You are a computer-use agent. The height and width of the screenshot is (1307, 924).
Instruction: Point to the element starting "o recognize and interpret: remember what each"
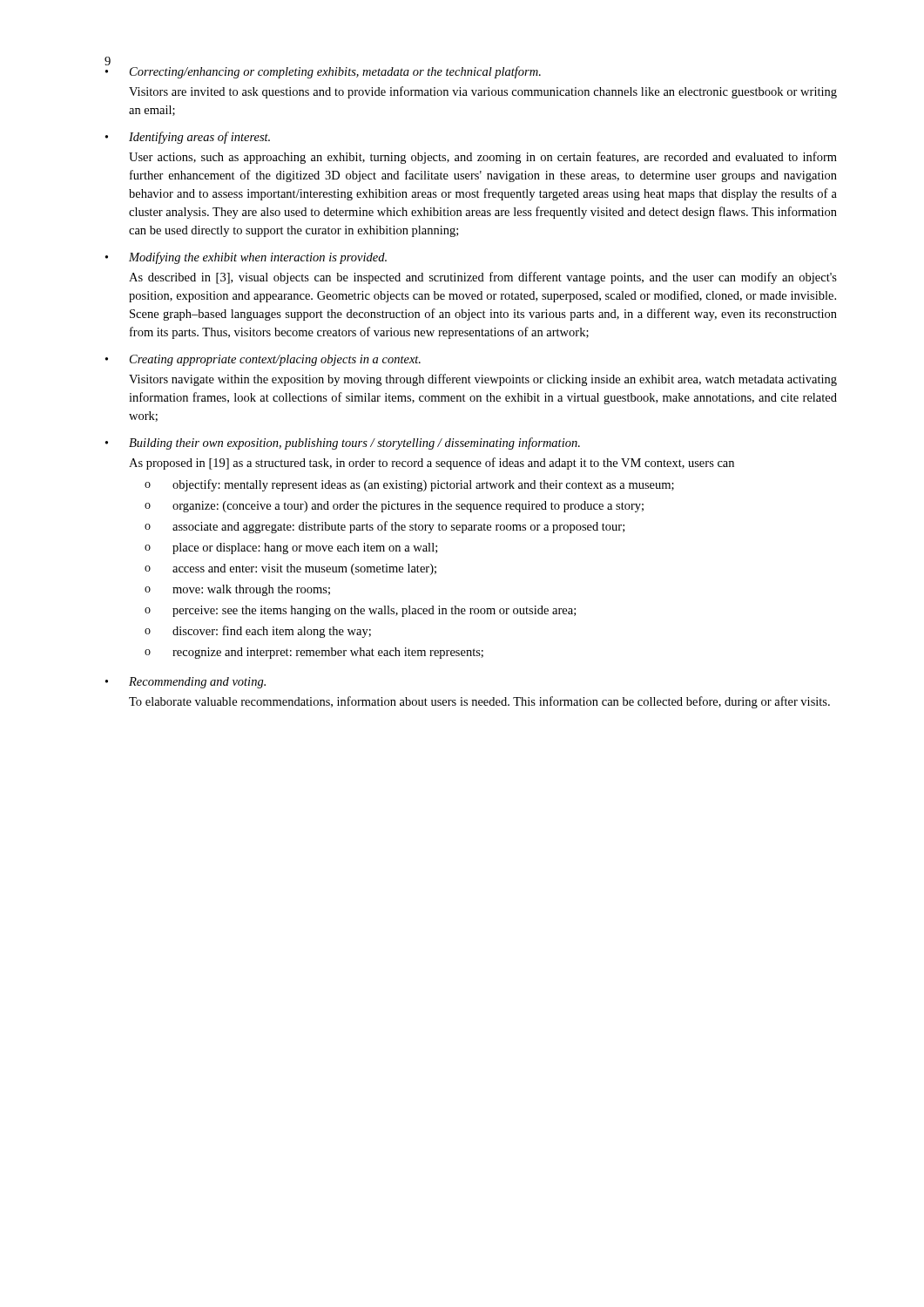click(x=491, y=653)
